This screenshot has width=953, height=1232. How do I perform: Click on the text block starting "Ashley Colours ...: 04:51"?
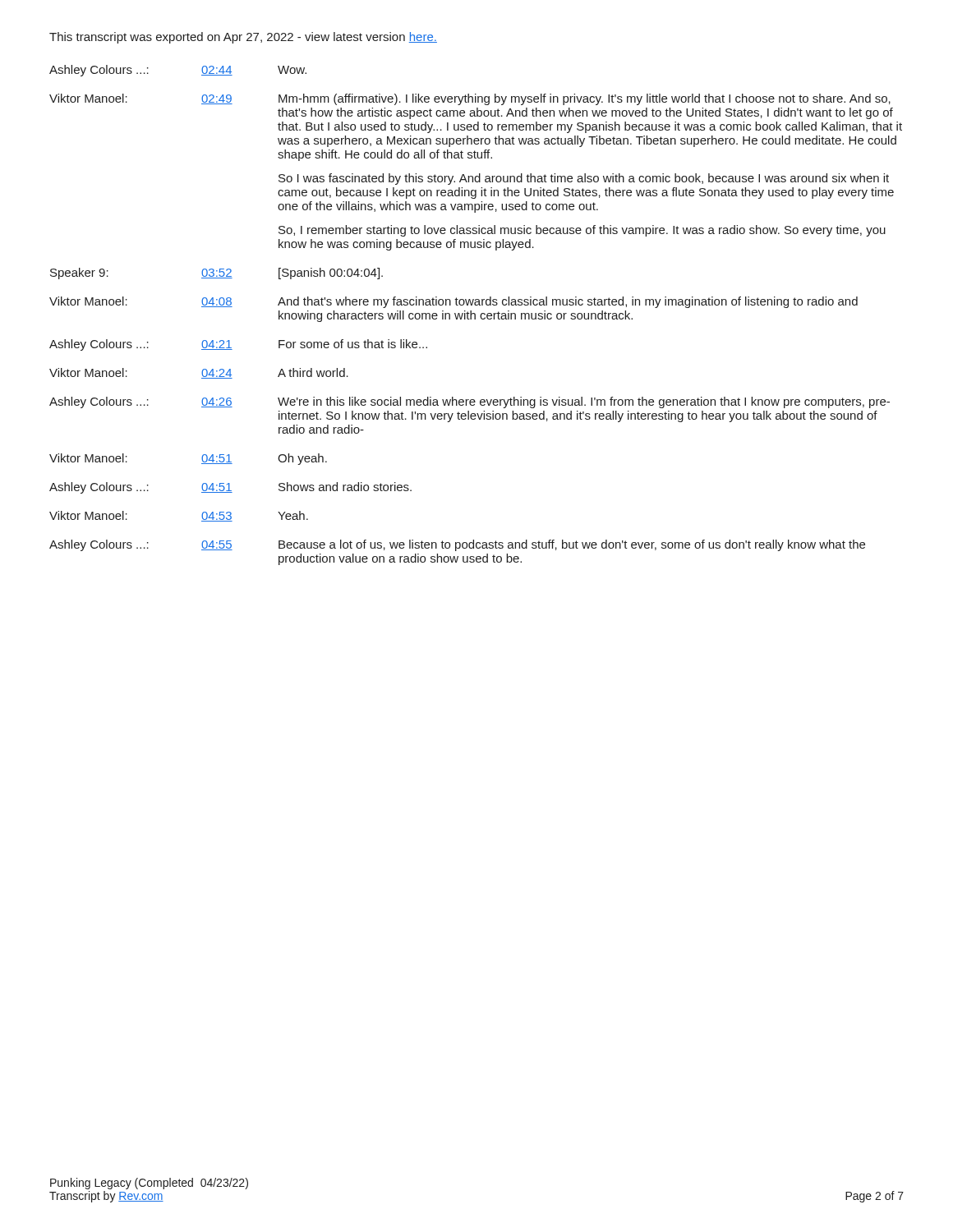[230, 488]
